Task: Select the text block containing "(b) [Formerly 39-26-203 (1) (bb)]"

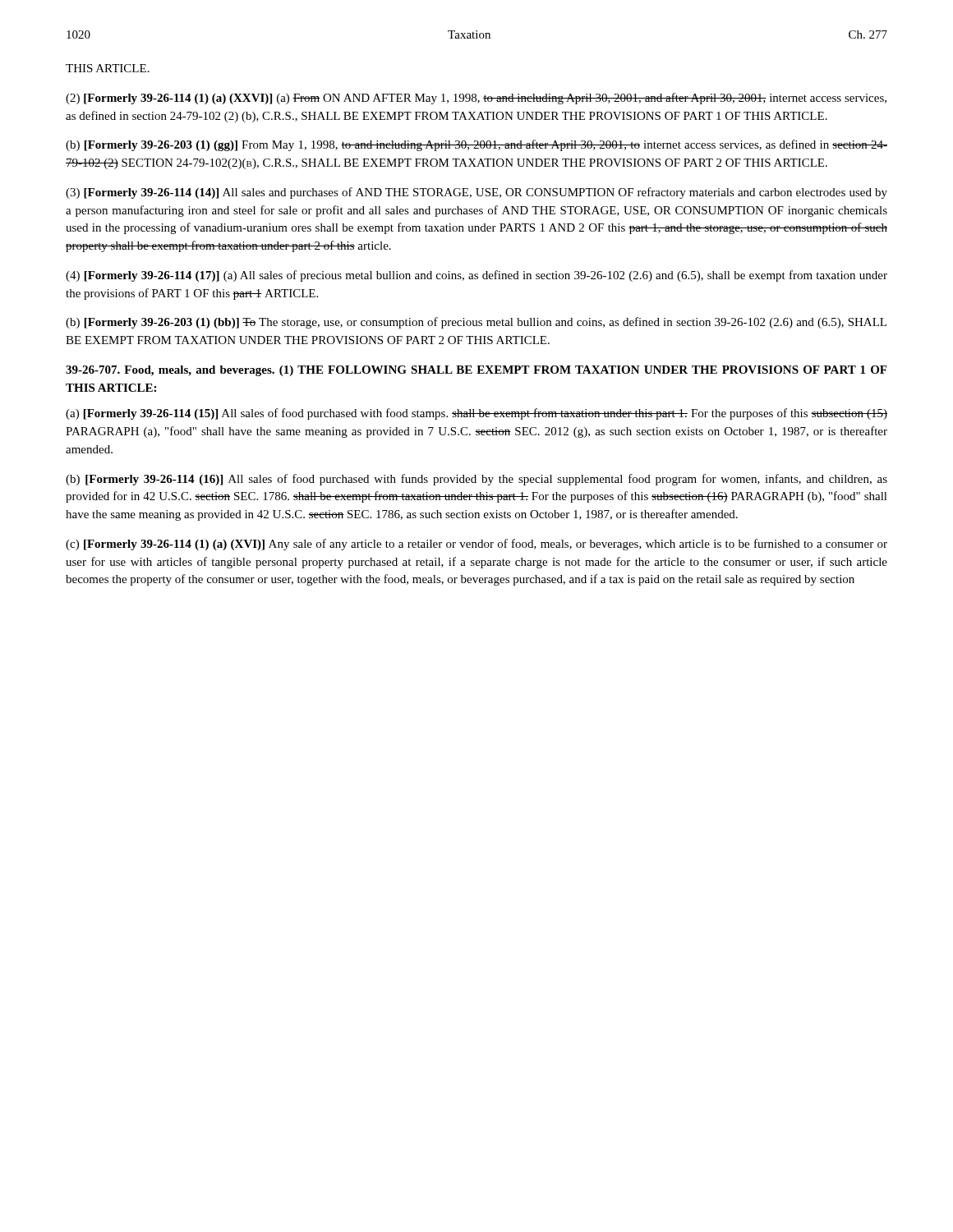Action: pyautogui.click(x=476, y=331)
